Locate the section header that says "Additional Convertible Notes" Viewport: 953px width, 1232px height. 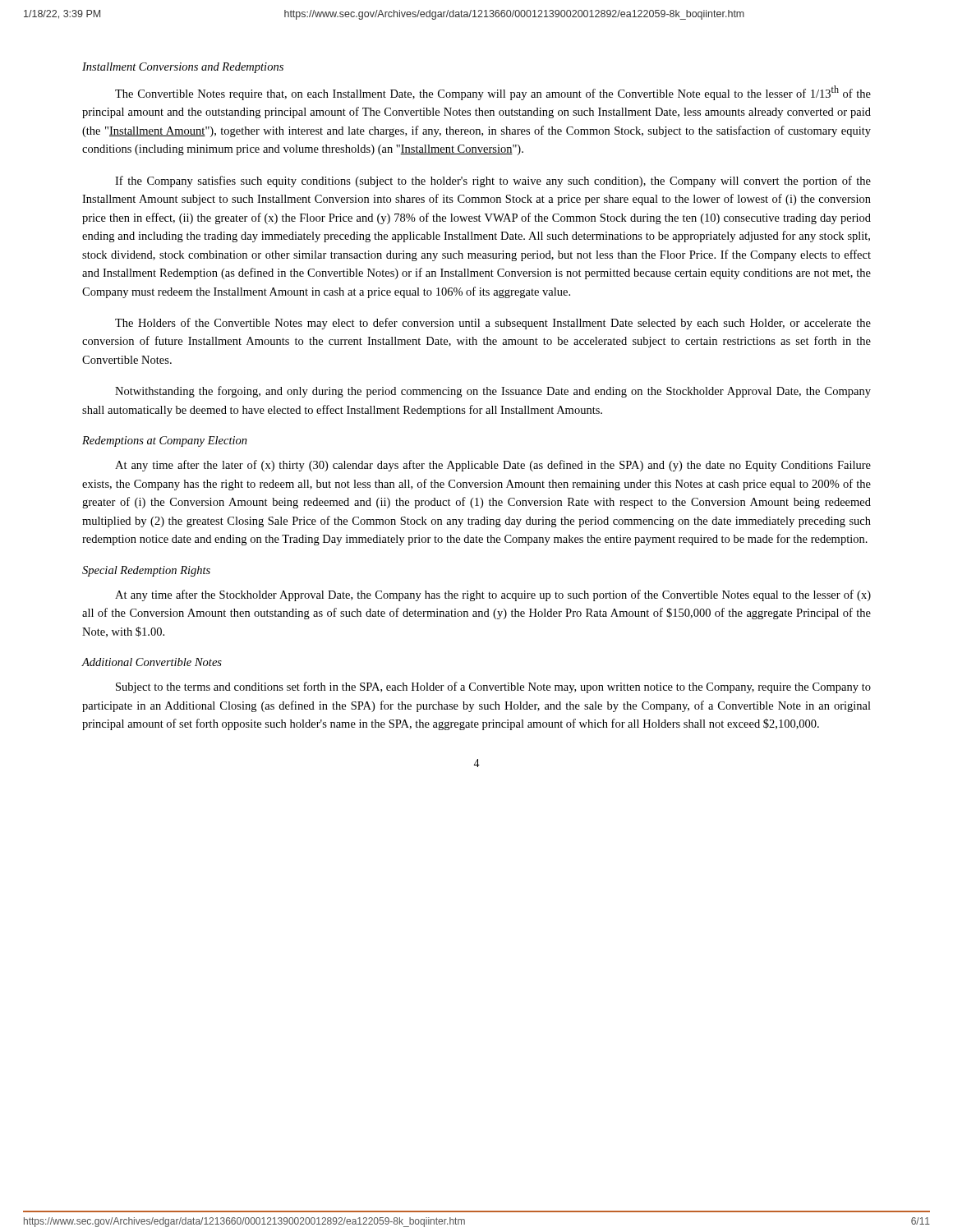tap(152, 662)
